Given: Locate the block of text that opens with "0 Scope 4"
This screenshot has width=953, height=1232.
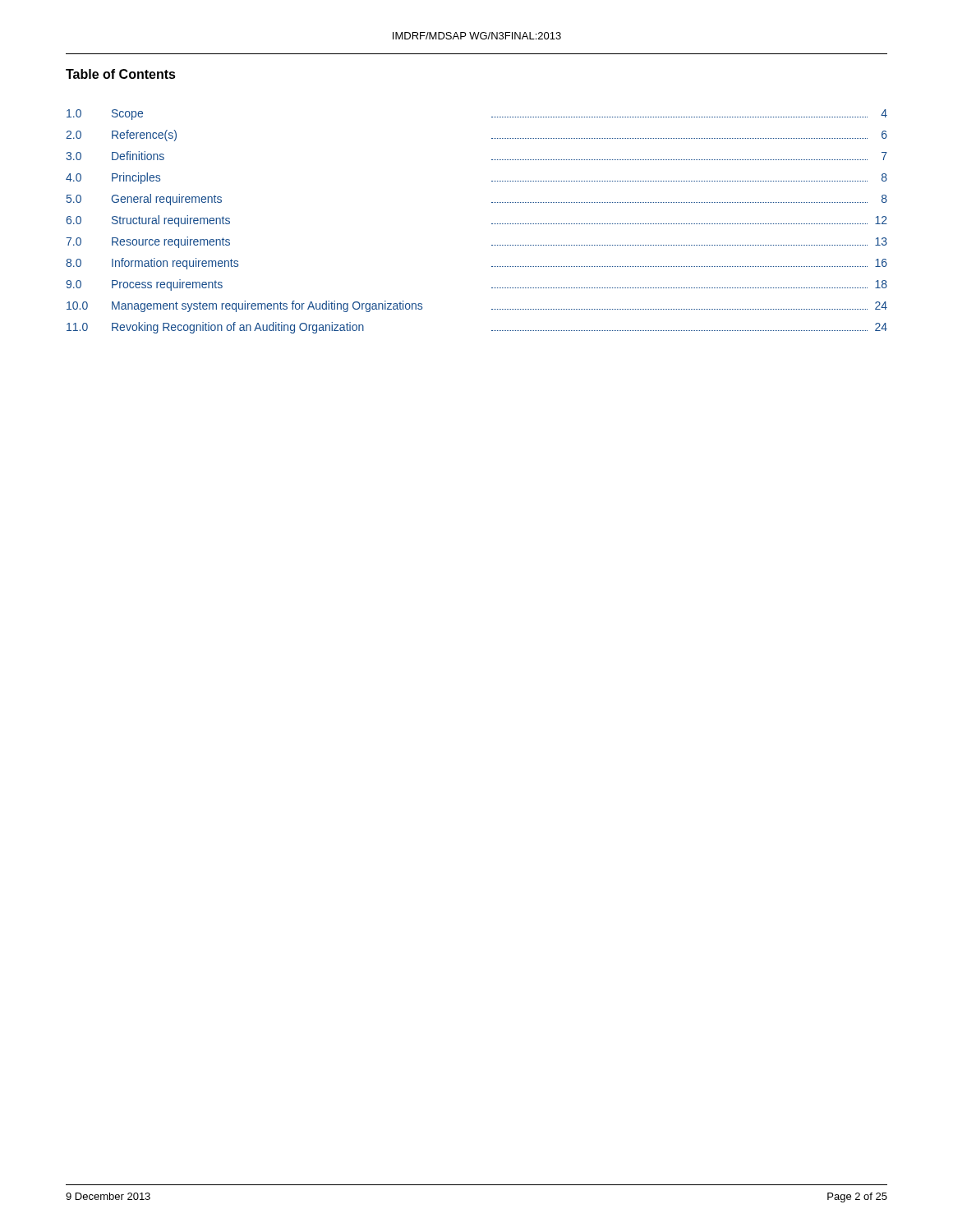Looking at the screenshot, I should tap(129, 115).
